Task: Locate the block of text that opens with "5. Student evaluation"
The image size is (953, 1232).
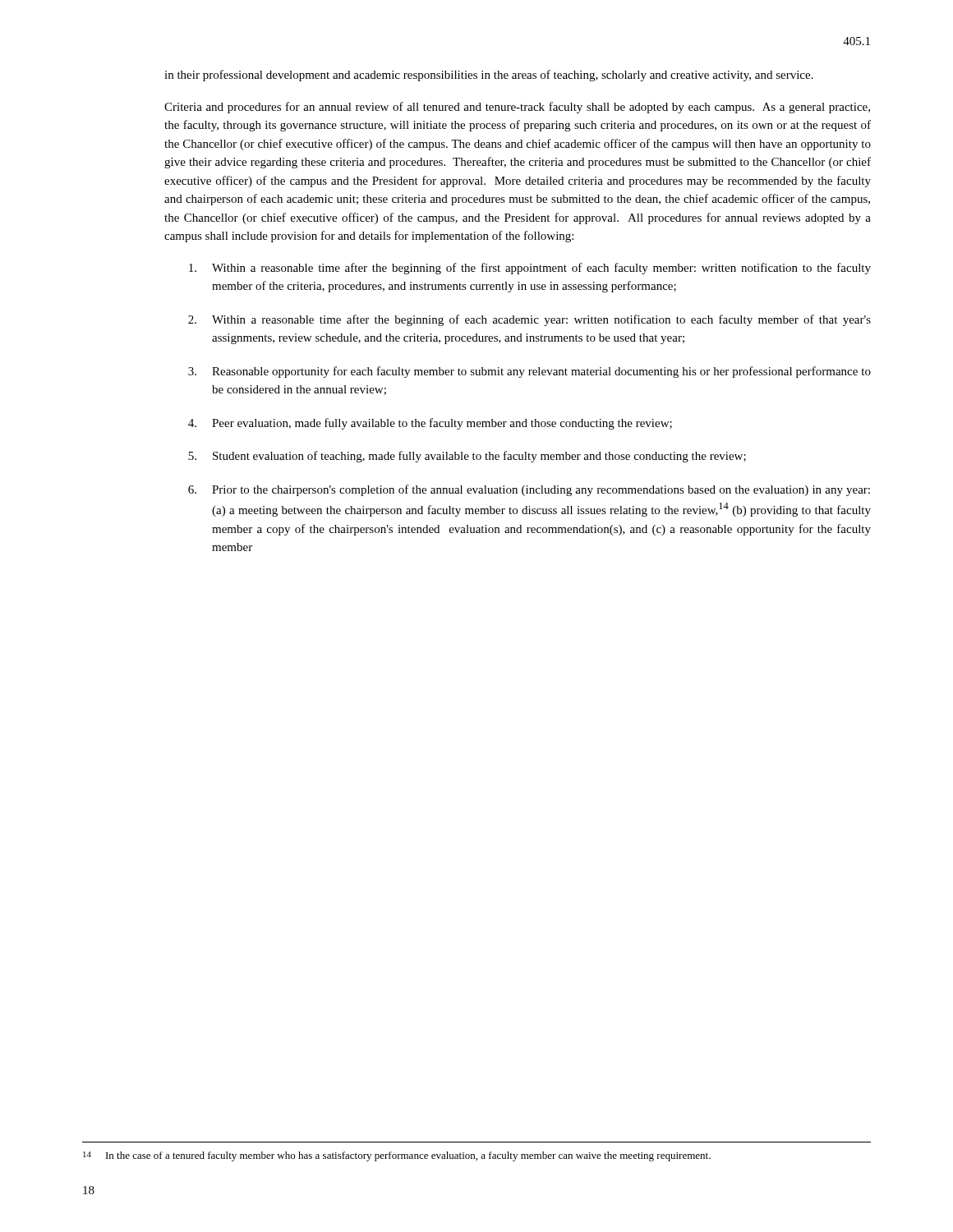Action: coord(518,456)
